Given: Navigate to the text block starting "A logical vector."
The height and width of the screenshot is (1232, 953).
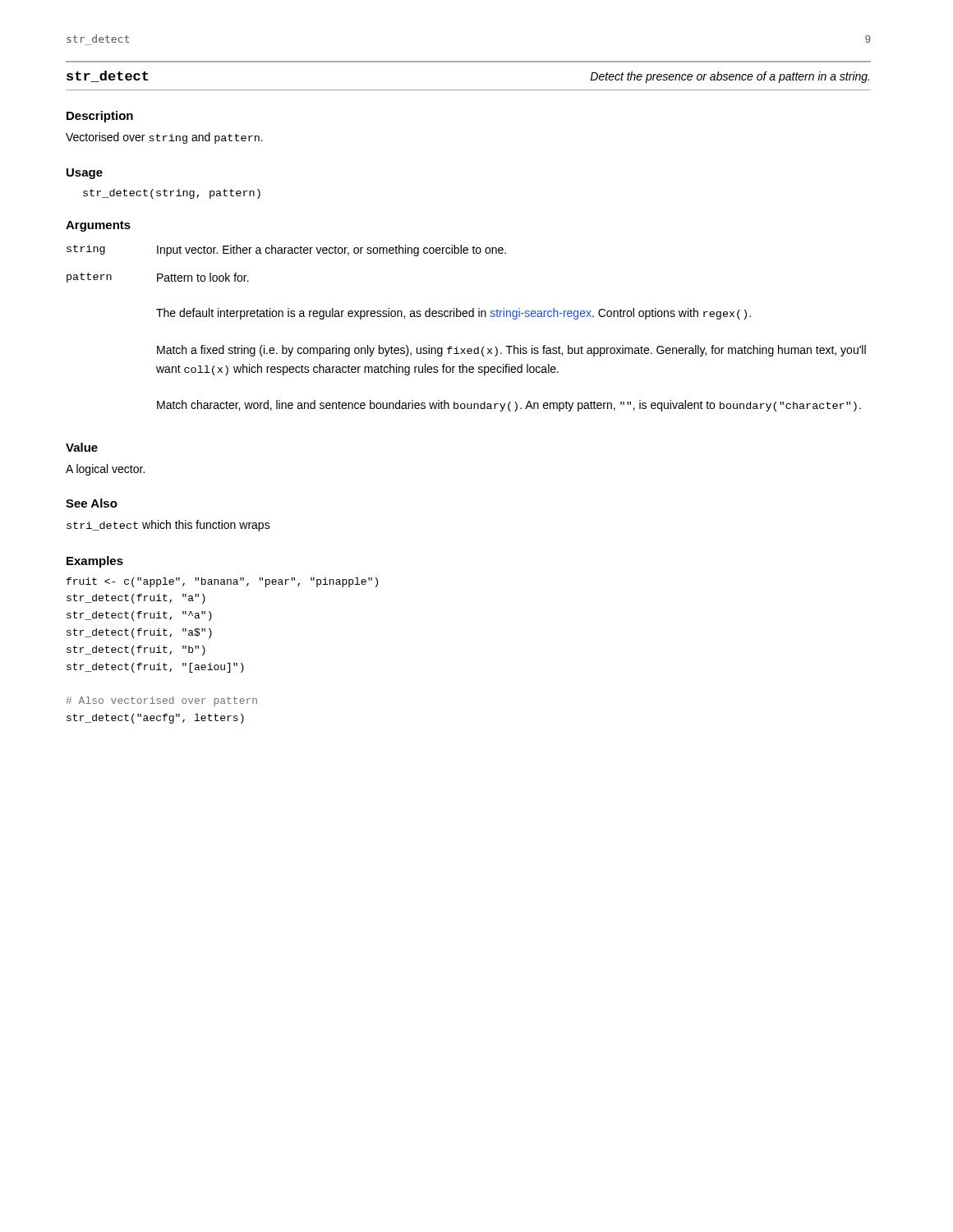Looking at the screenshot, I should click(x=106, y=469).
